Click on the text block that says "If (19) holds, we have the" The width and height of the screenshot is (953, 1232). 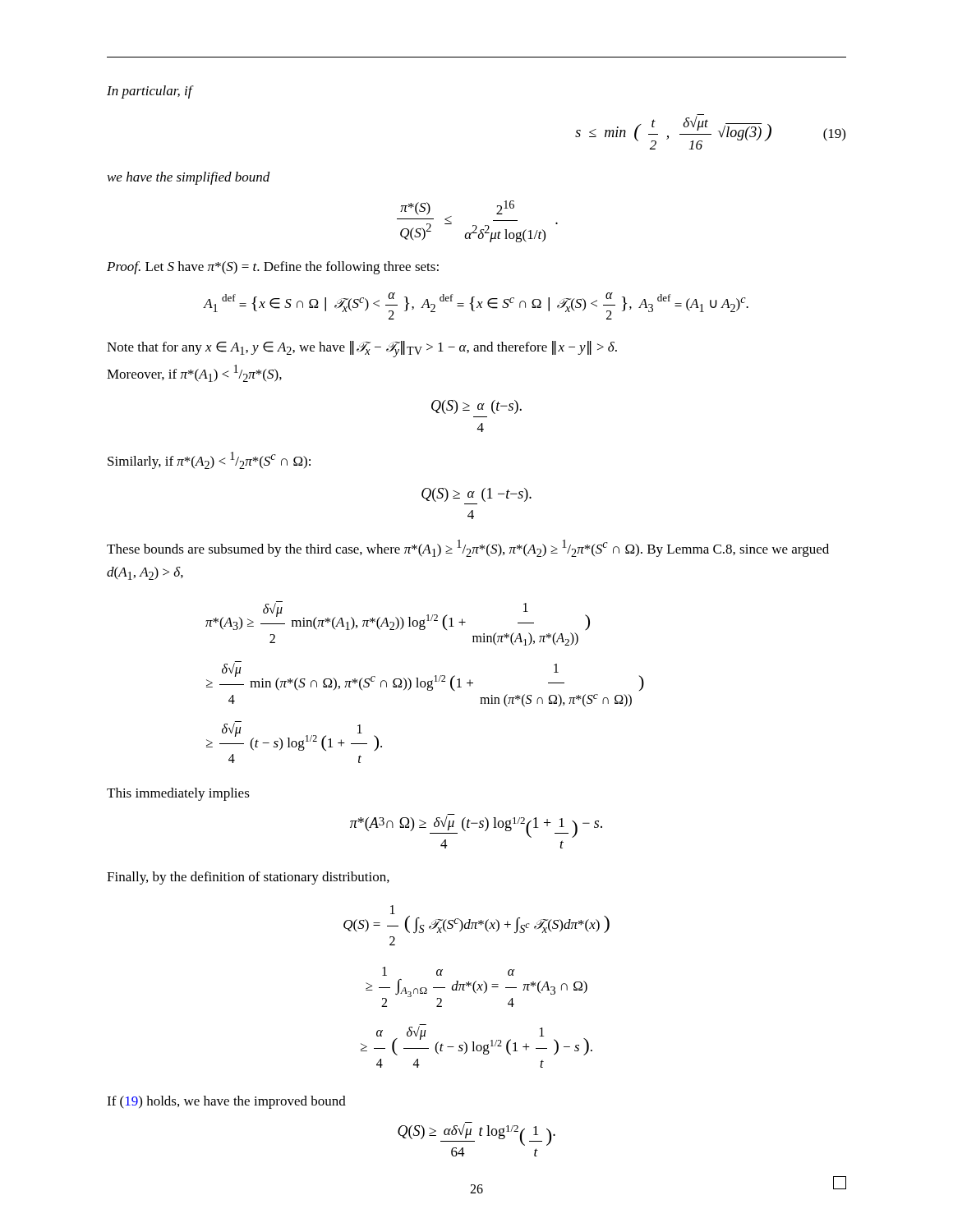pos(226,1101)
